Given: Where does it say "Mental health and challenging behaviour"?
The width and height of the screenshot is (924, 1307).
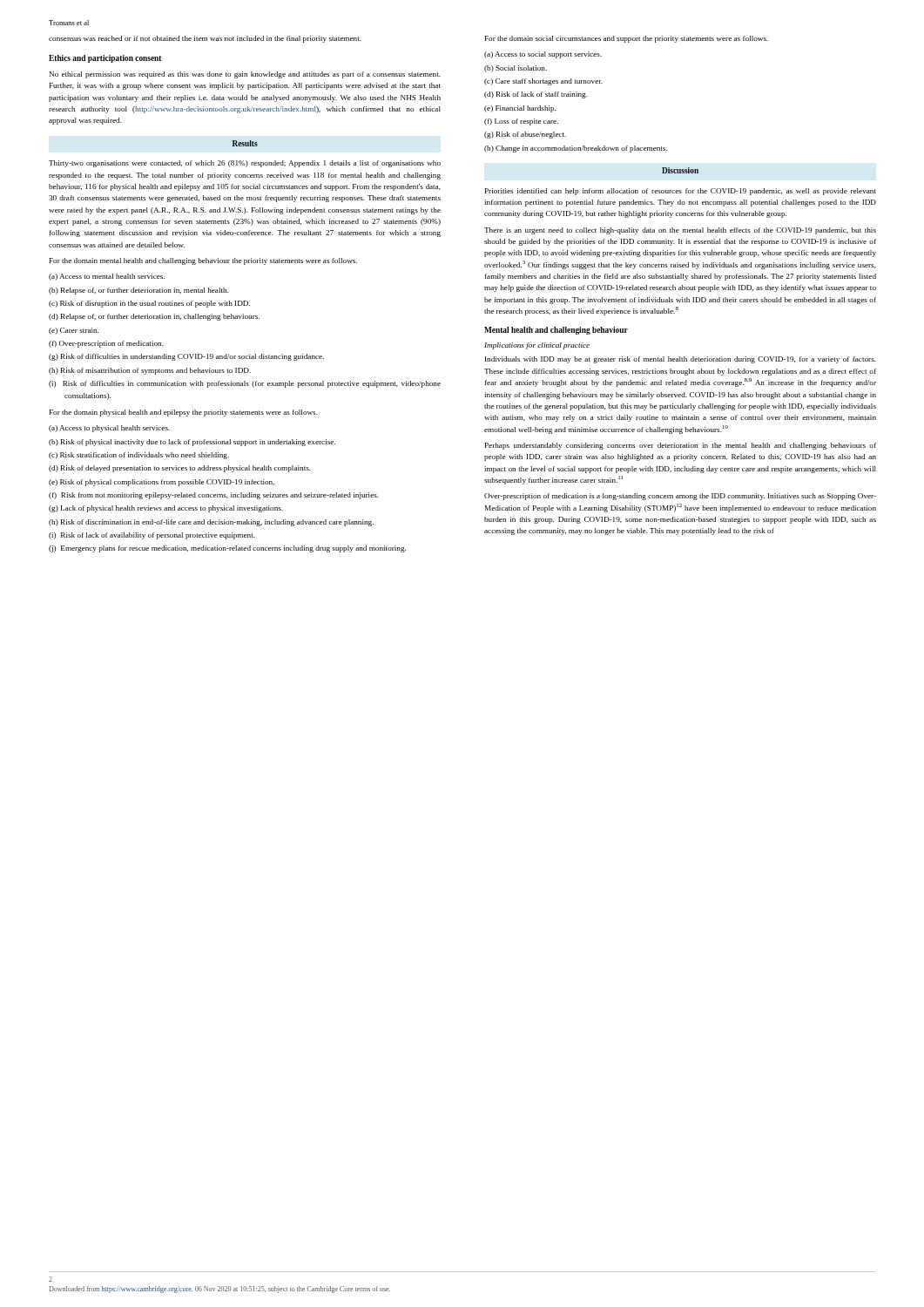Looking at the screenshot, I should 556,330.
